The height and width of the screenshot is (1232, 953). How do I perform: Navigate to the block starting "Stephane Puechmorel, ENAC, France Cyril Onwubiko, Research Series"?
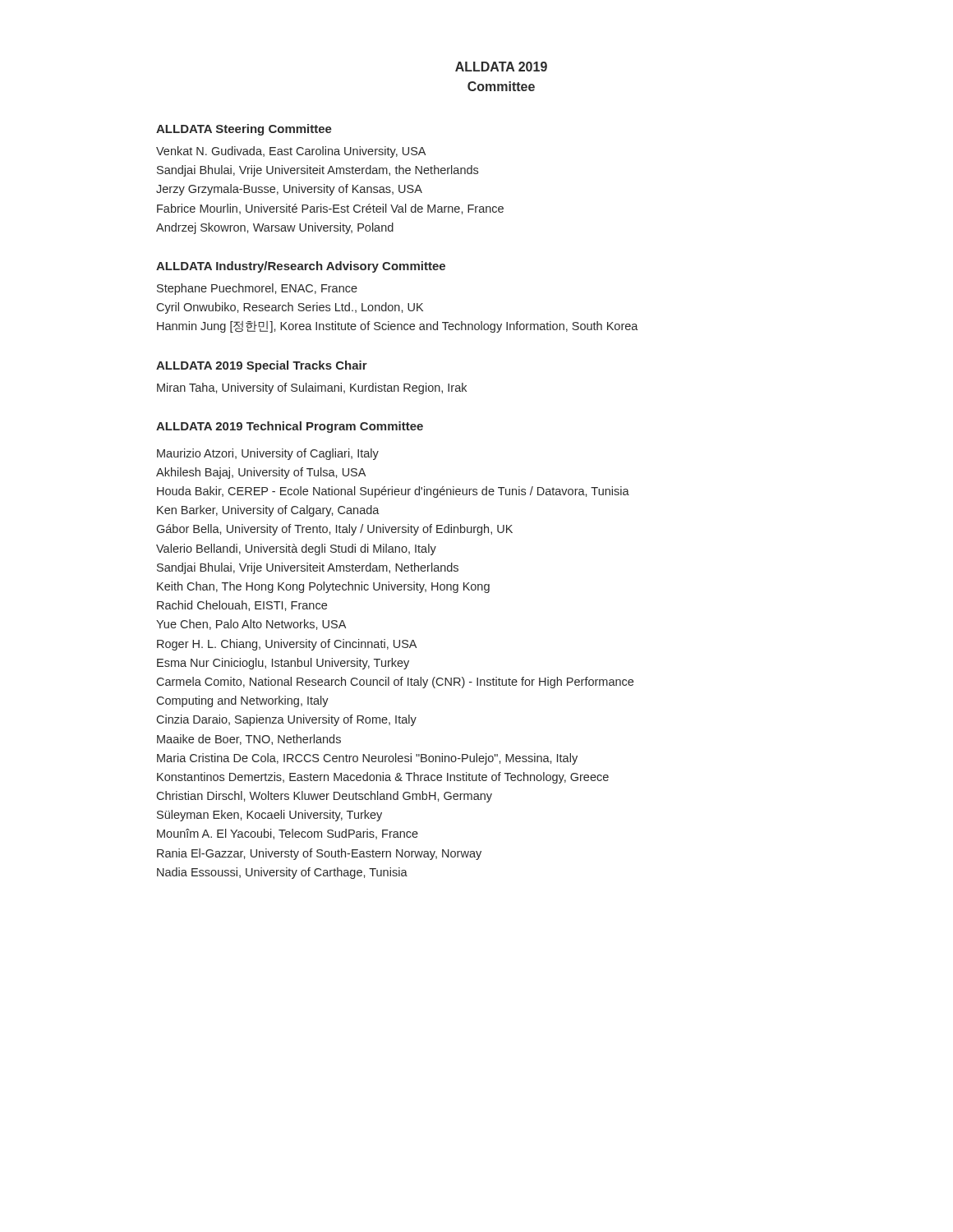pyautogui.click(x=257, y=289)
